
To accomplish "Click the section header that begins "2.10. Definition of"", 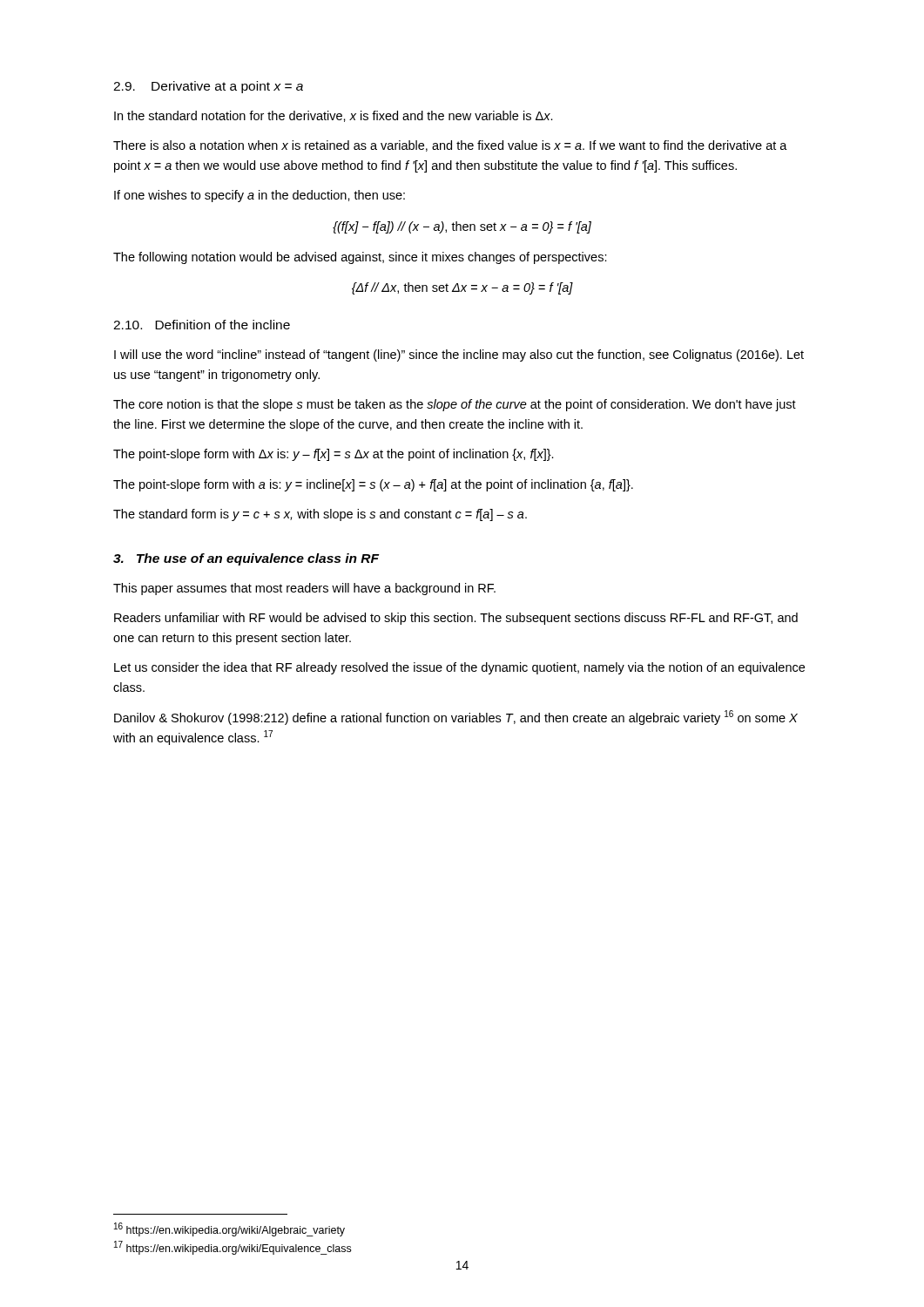I will 202,325.
